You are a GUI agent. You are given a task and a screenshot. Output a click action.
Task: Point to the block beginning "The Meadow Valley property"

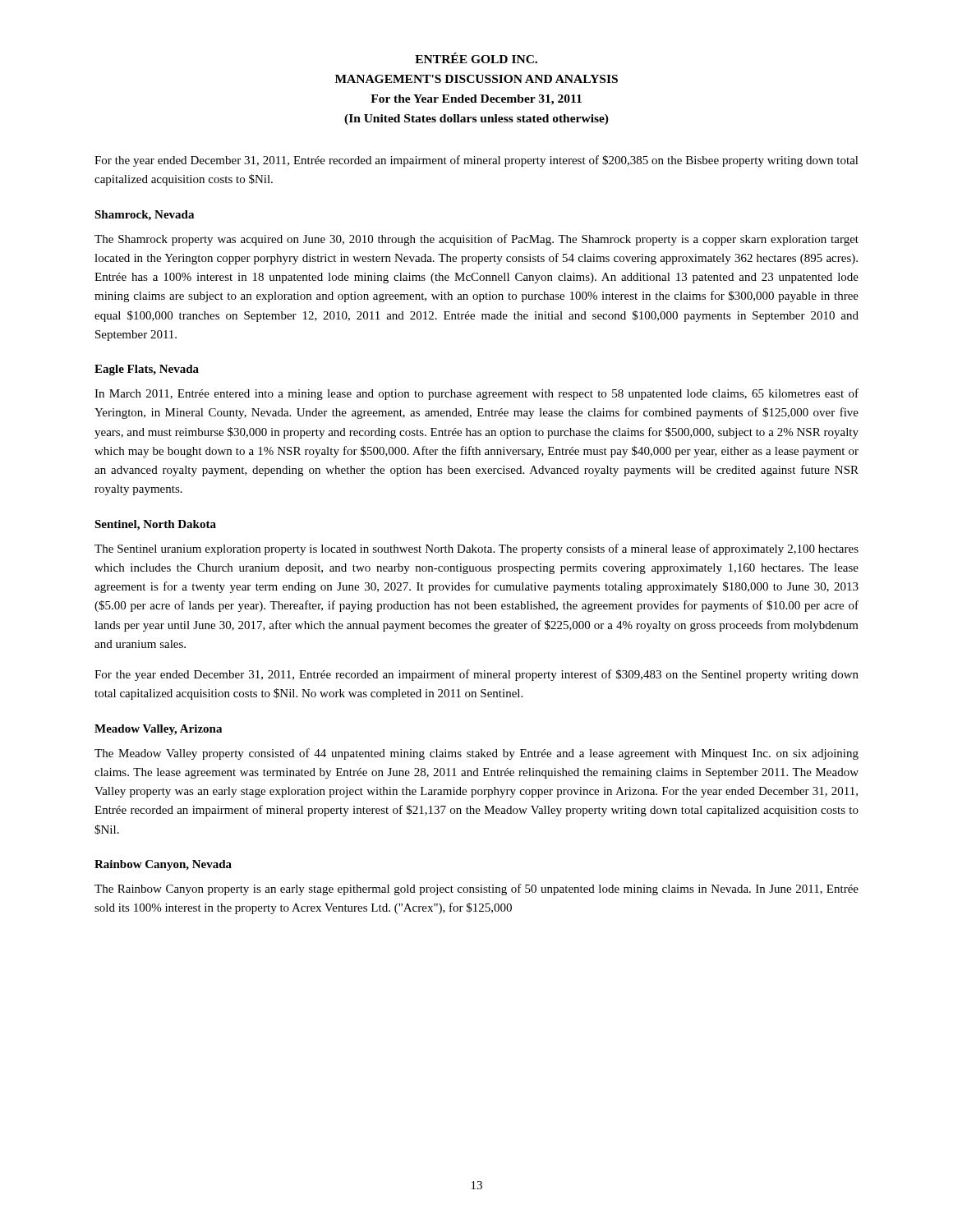click(476, 791)
